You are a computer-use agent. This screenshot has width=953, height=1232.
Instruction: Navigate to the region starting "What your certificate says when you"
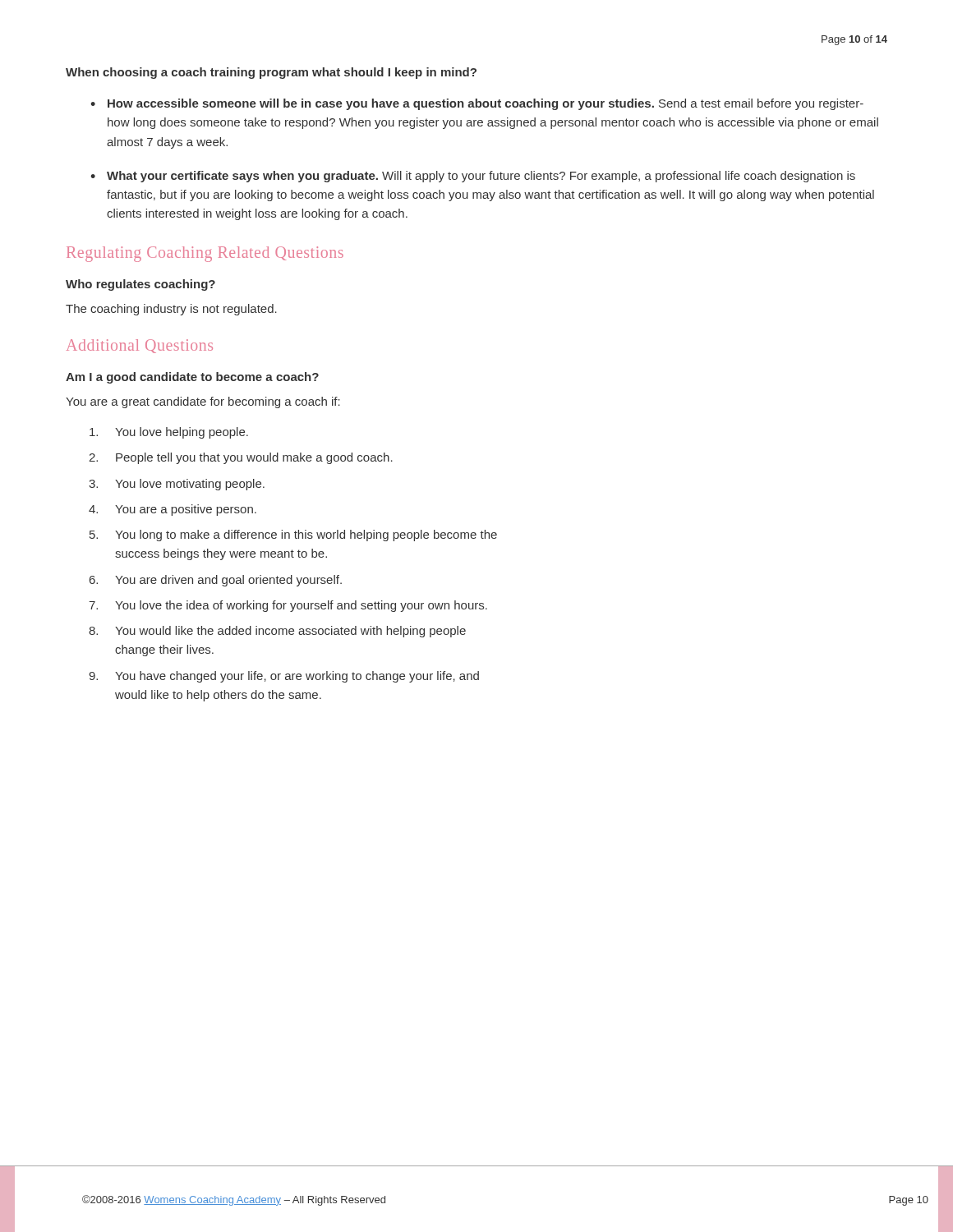click(x=491, y=194)
